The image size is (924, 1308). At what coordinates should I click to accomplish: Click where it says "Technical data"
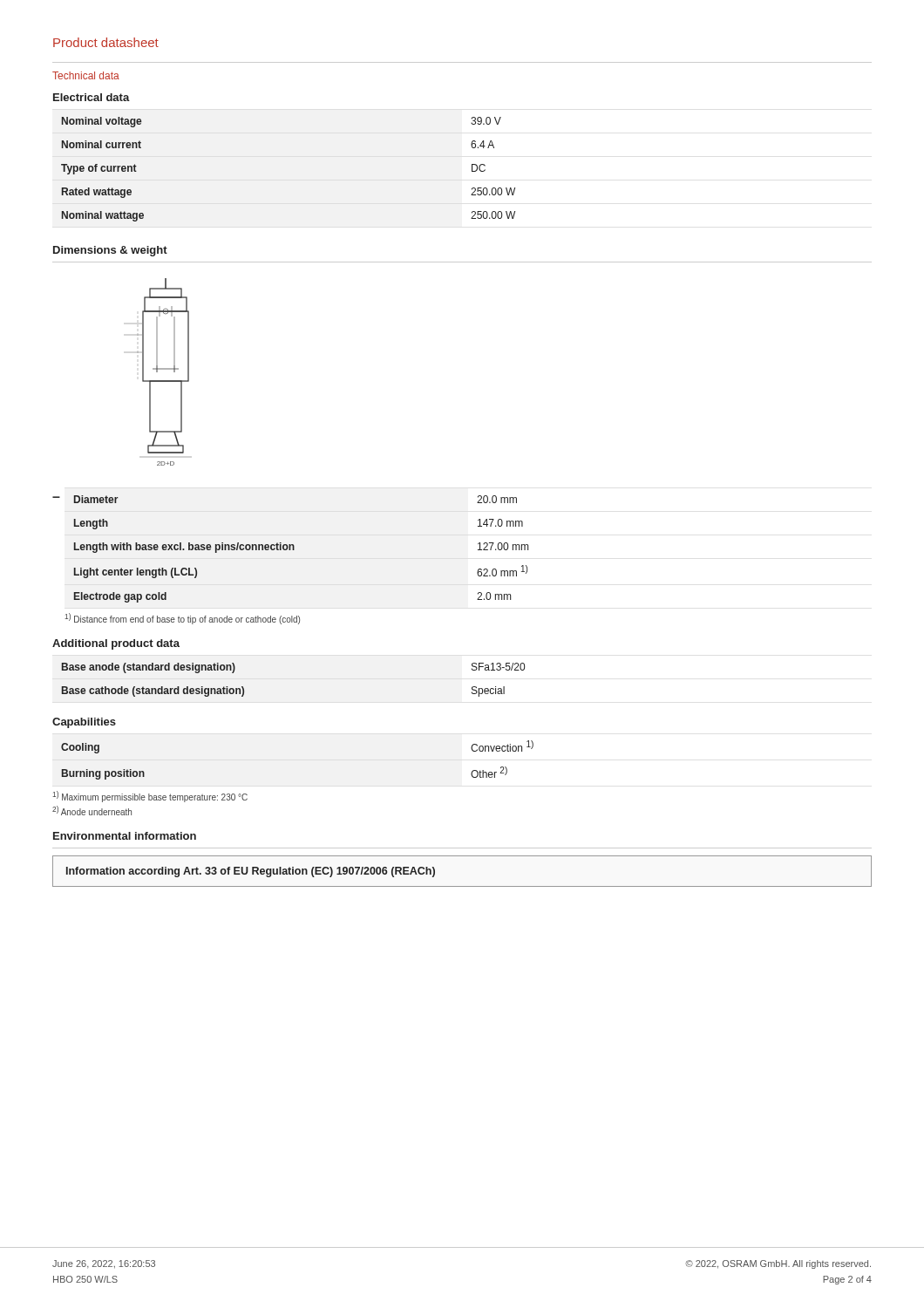tap(86, 76)
